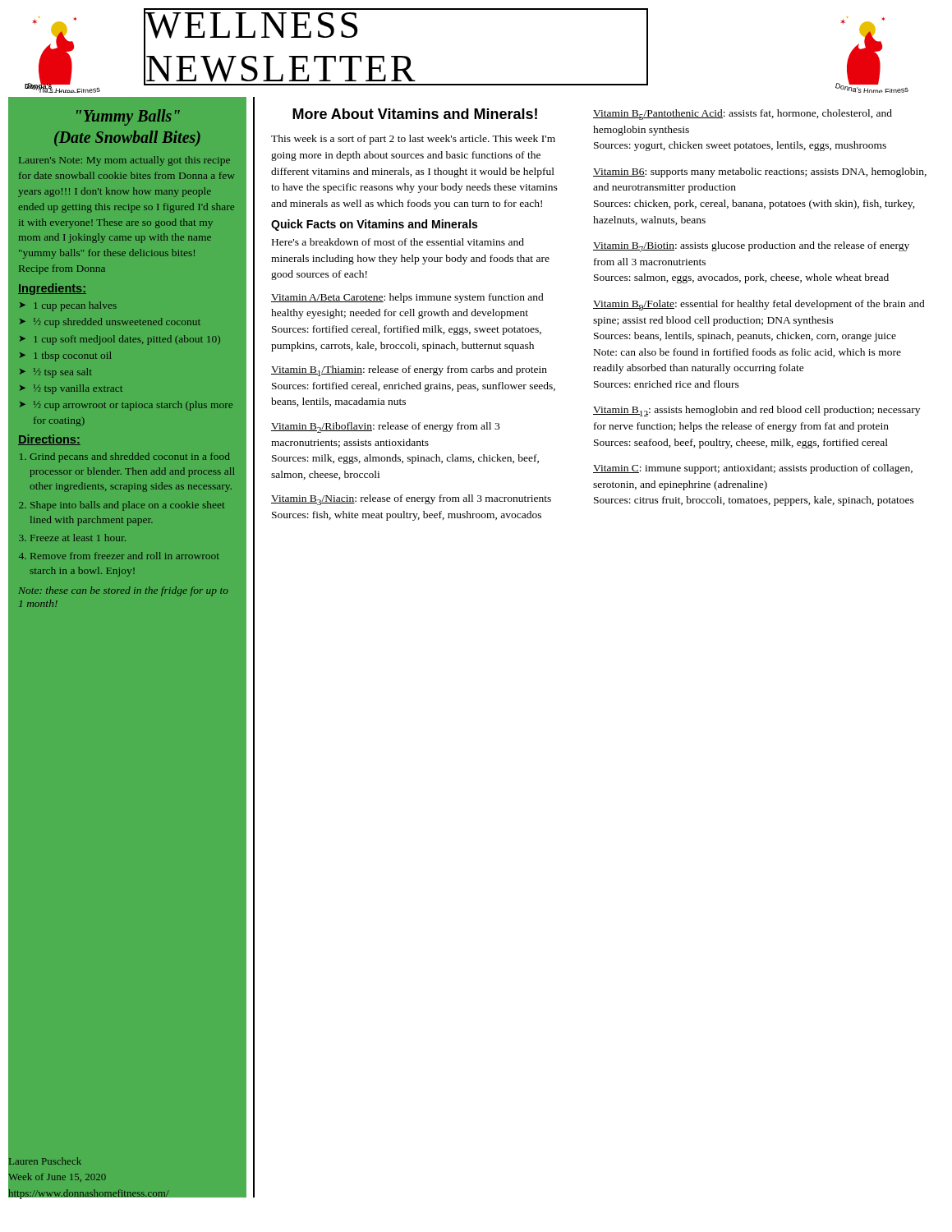Click the passage that begins "Vitamin B12: assists hemoglobin and"
This screenshot has width=952, height=1232.
coord(757,426)
